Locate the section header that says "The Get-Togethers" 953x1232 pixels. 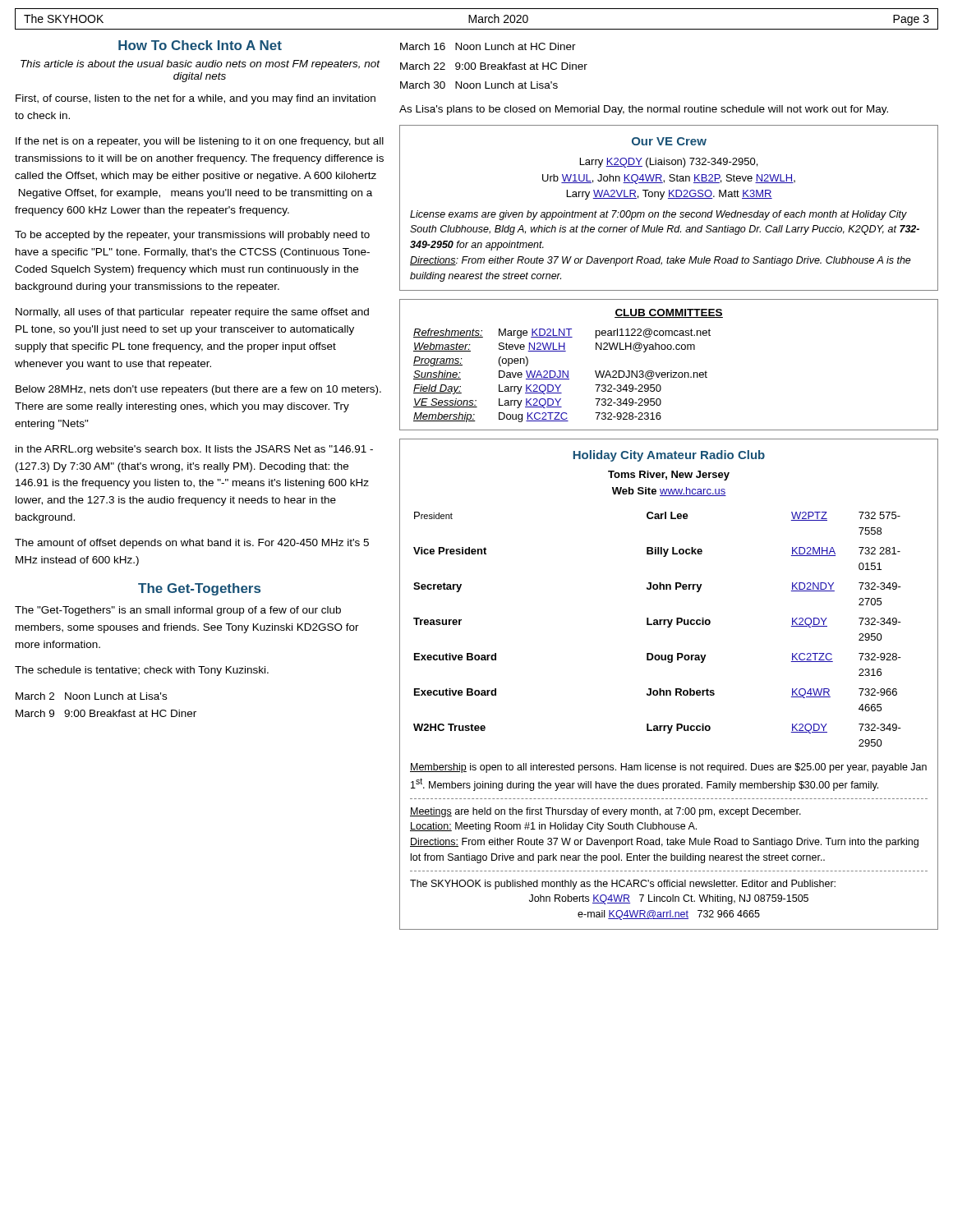200,589
